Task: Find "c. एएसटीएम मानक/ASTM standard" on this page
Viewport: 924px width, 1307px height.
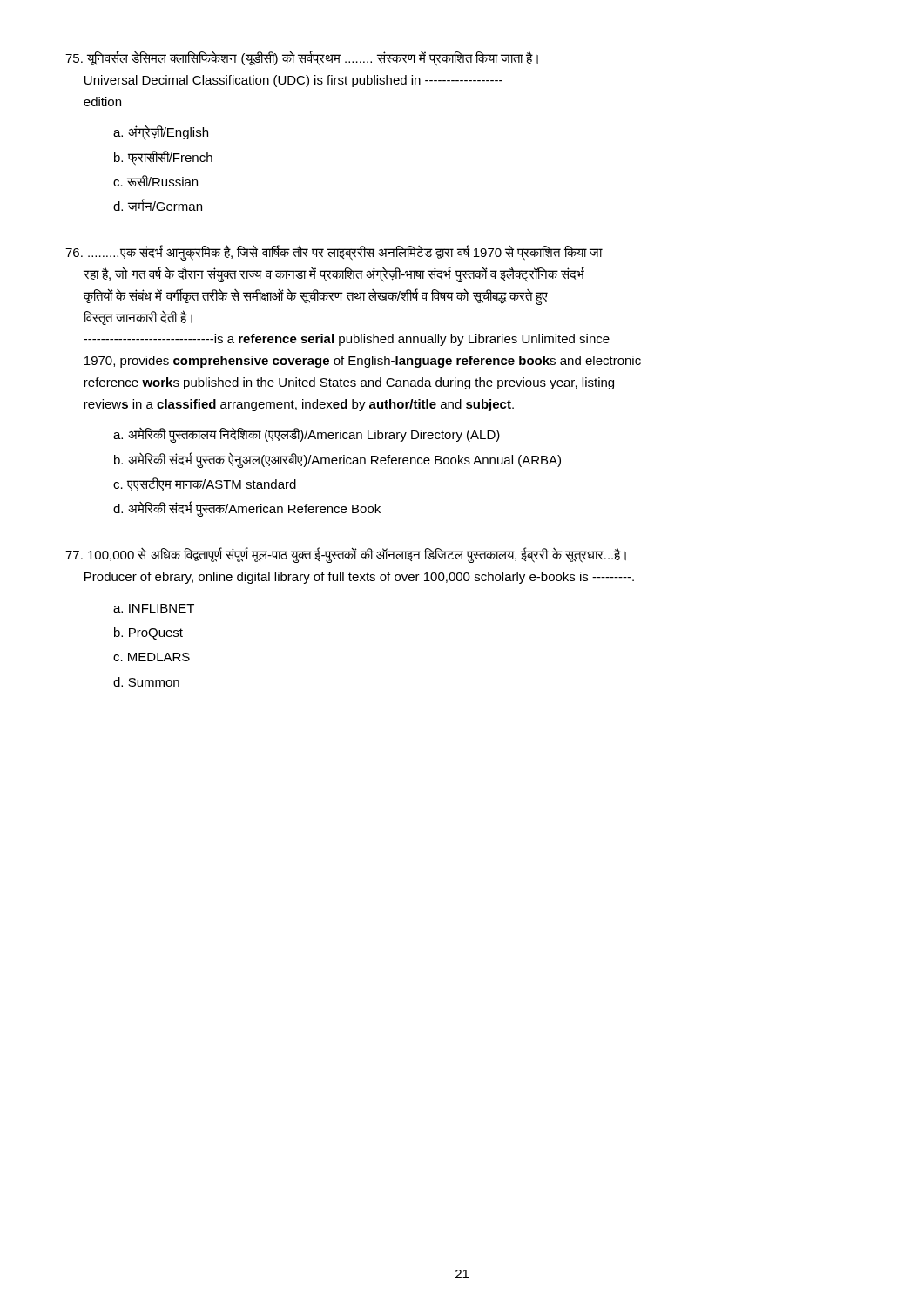Action: click(205, 484)
